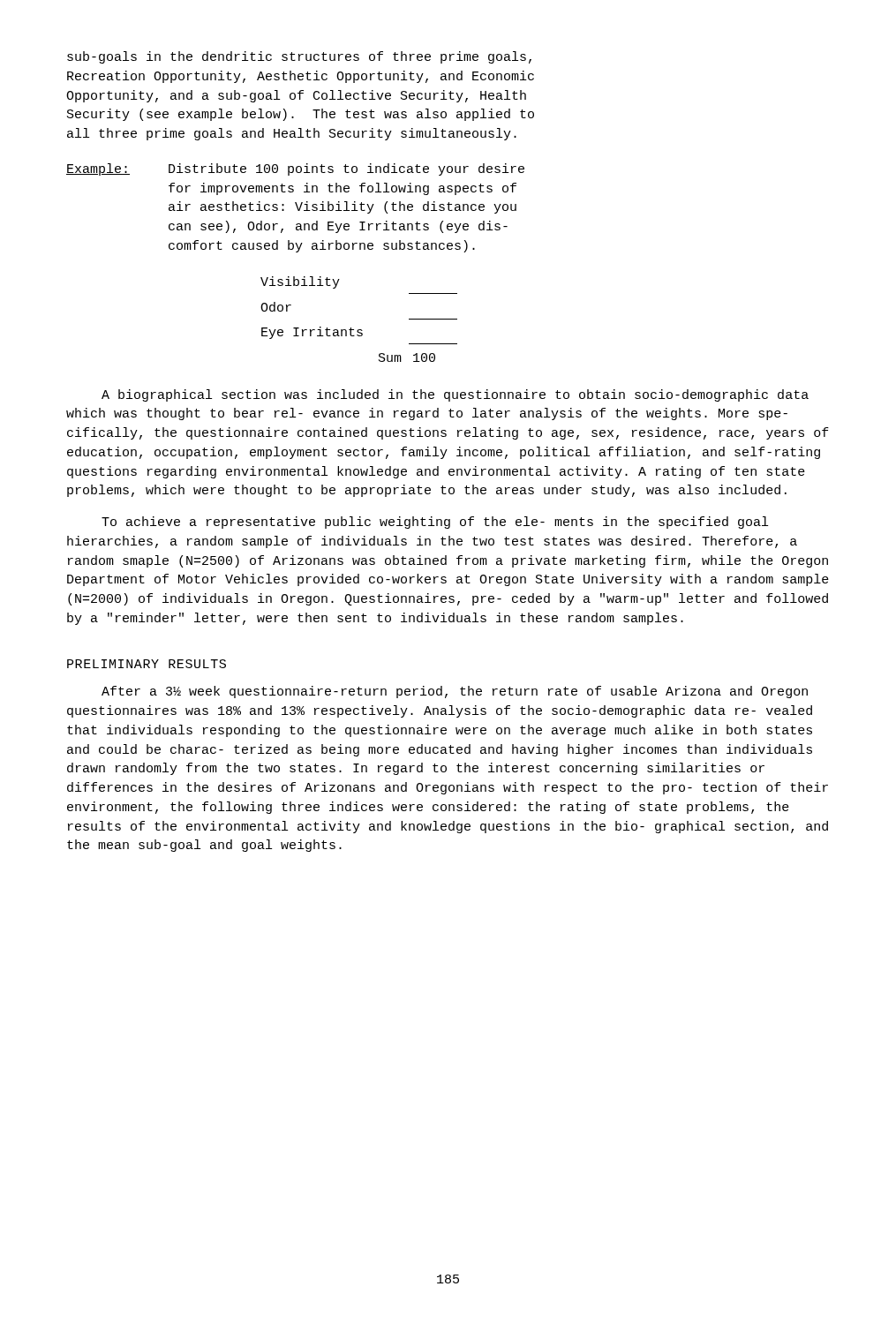896x1324 pixels.
Task: Point to "PRELIMINARY RESULTS"
Action: coord(147,665)
